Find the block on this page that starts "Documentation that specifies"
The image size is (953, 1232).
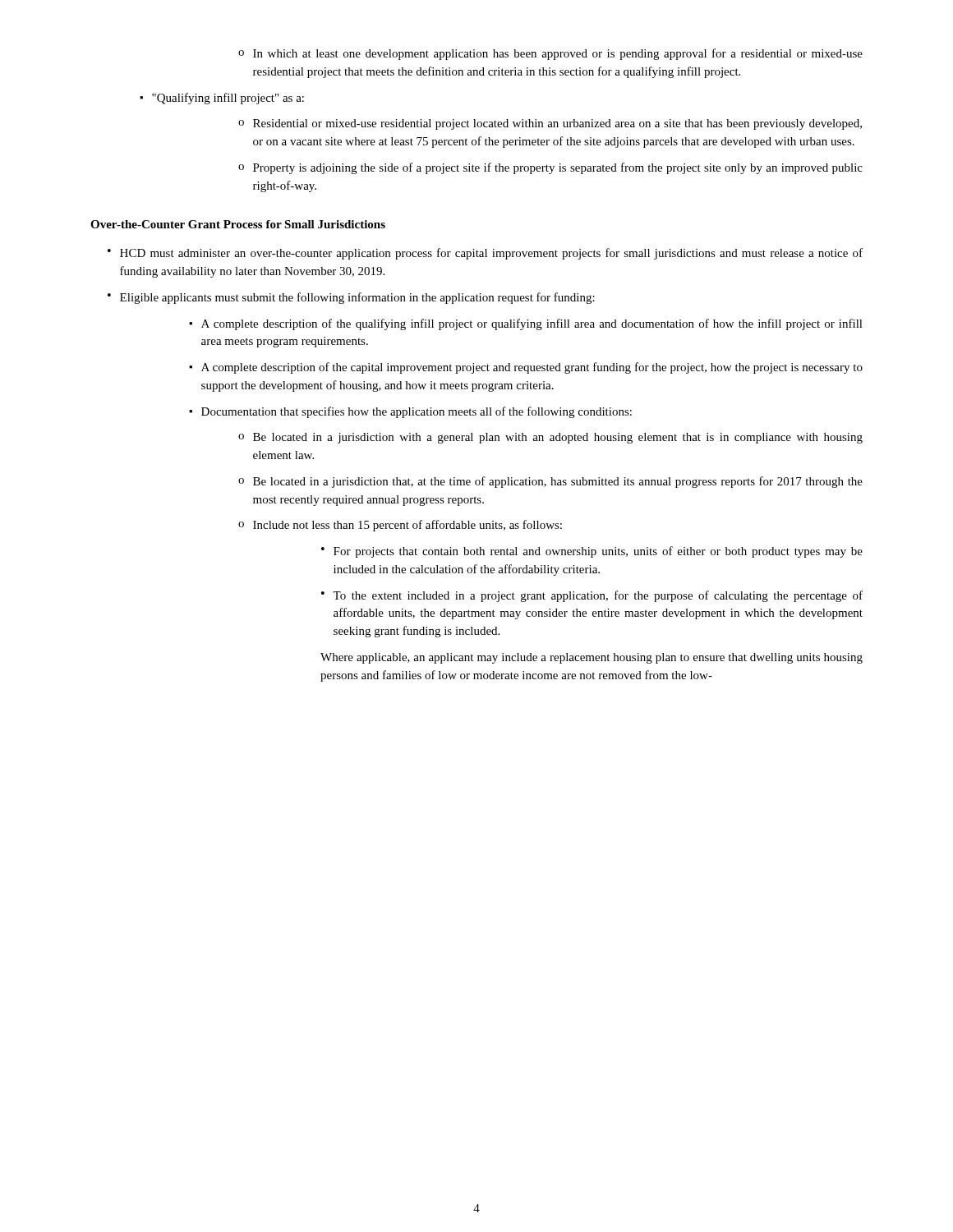417,412
